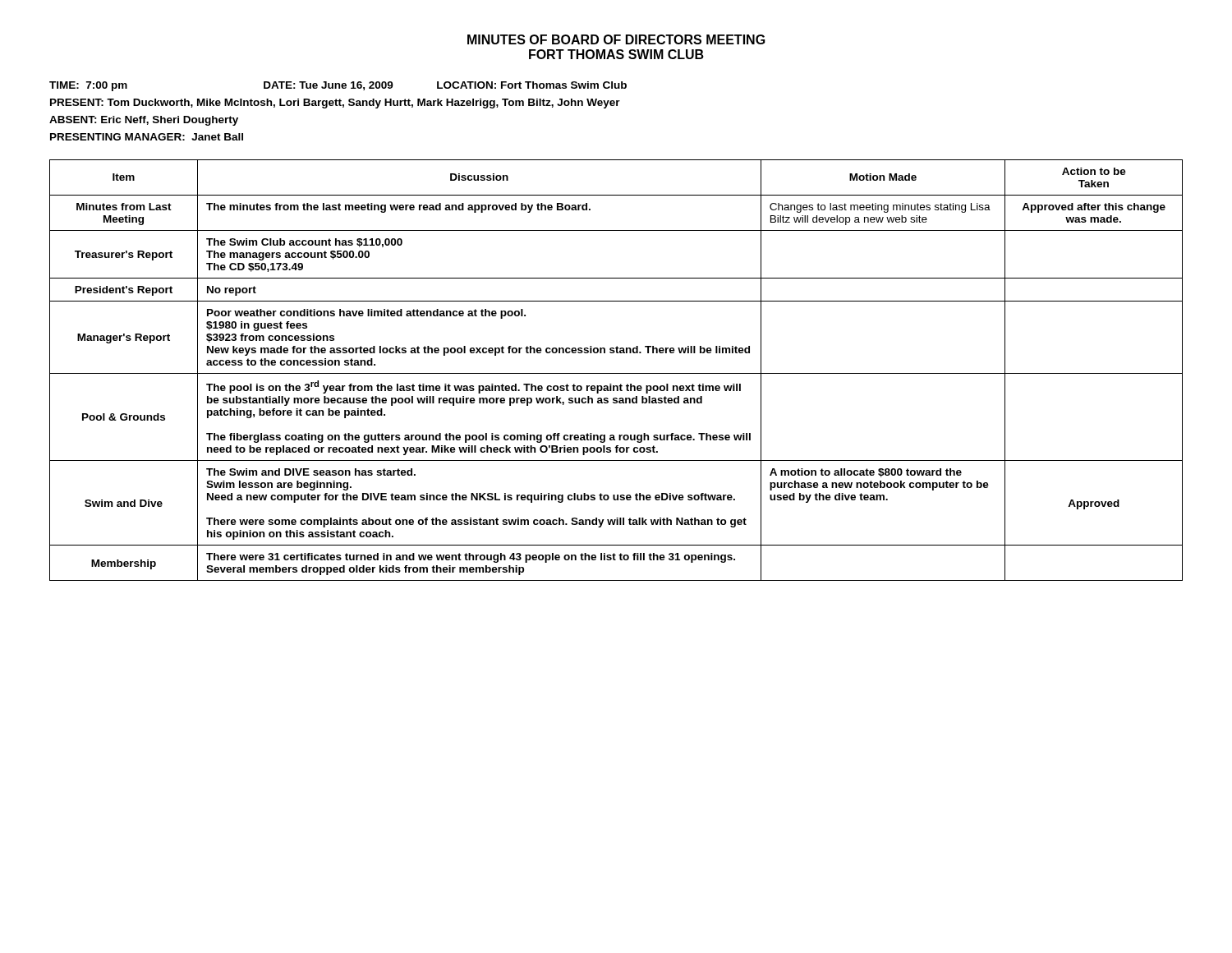Find the text block that says "TIME: 7:00 pm DATE: Tue June"

616,112
